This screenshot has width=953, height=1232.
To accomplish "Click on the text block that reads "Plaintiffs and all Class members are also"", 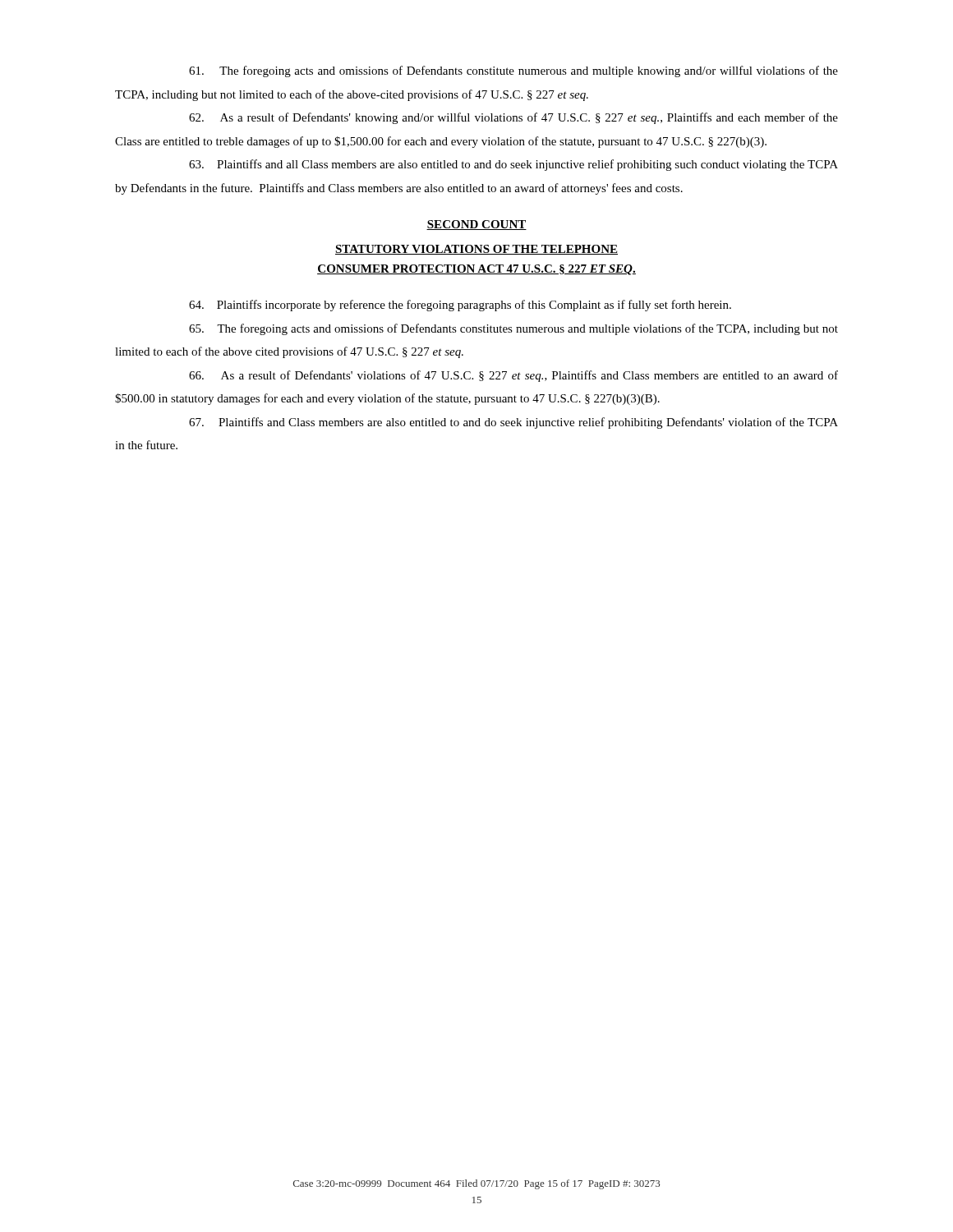I will pyautogui.click(x=476, y=176).
